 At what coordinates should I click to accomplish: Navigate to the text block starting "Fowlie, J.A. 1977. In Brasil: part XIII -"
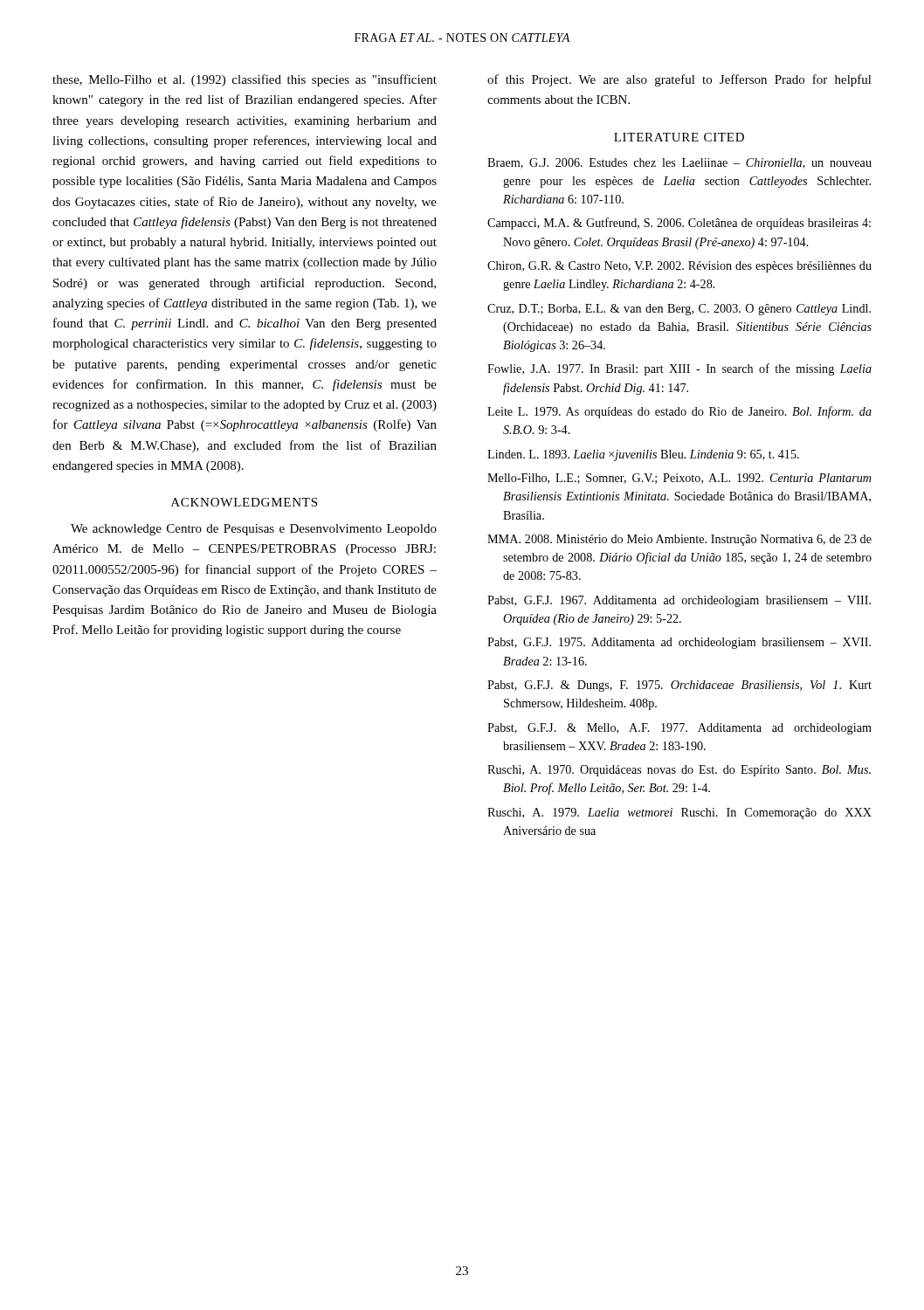pos(679,378)
